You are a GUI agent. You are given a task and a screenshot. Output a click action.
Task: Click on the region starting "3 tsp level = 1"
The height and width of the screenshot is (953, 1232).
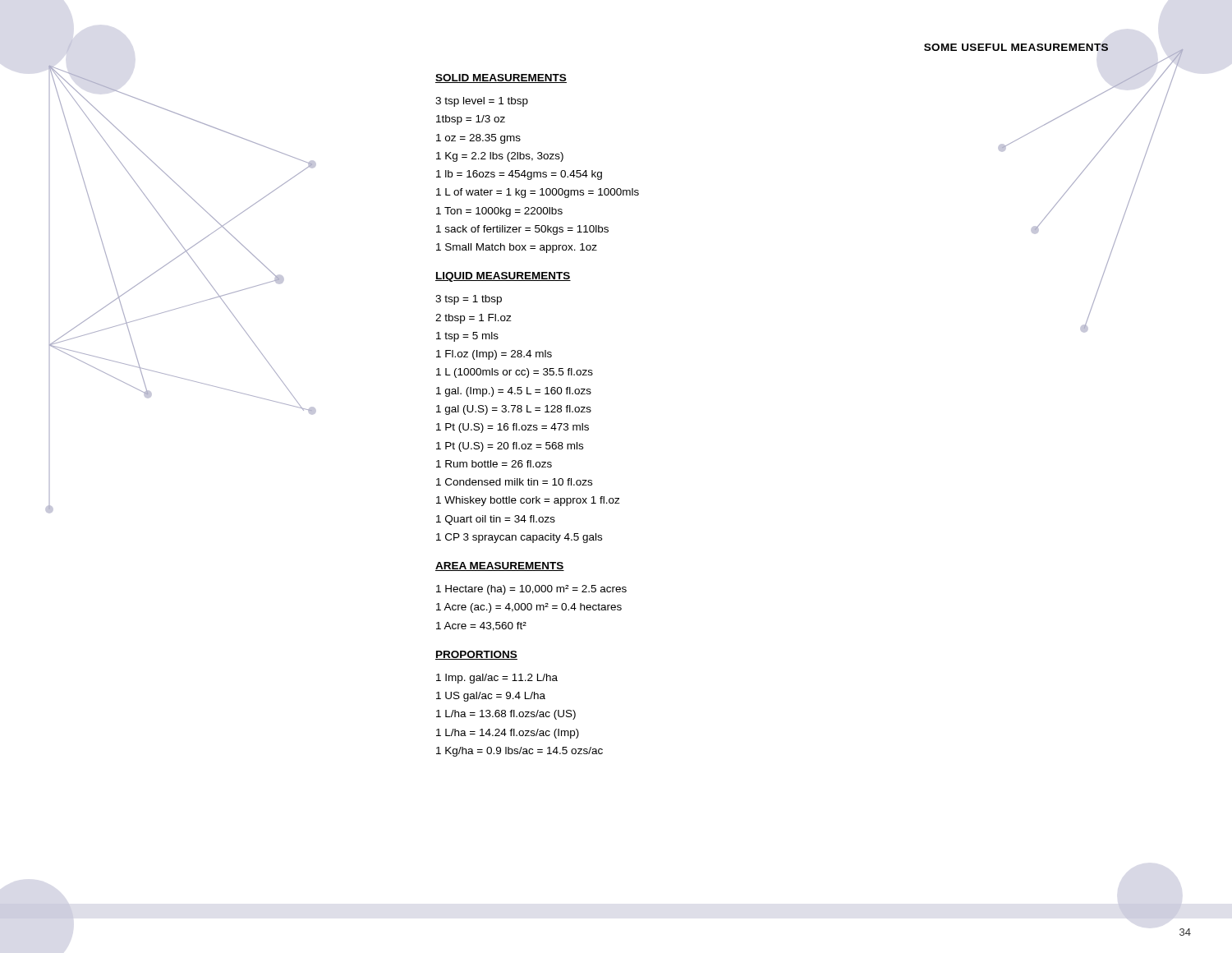(537, 174)
